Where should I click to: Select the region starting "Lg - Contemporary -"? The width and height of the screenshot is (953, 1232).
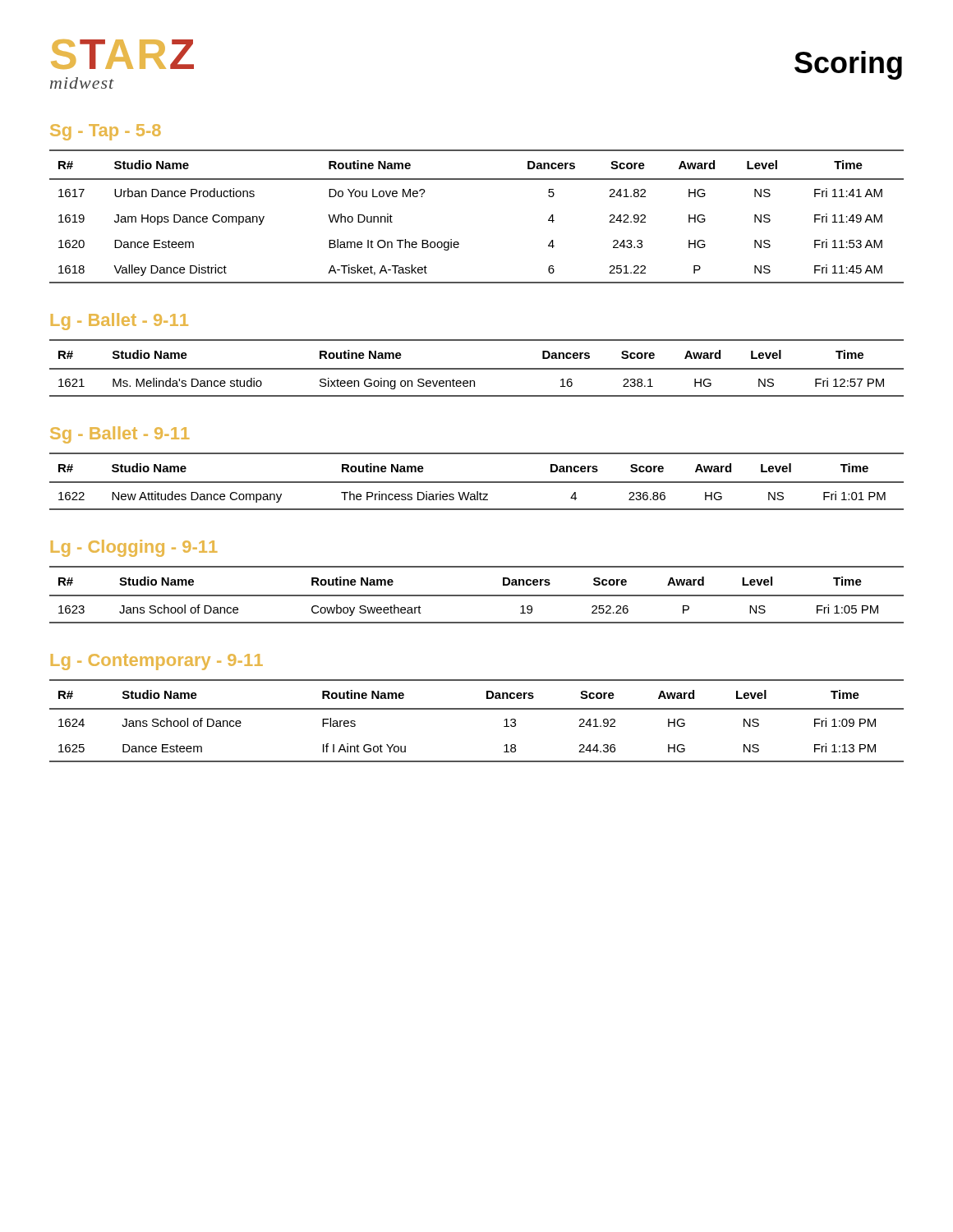[x=156, y=660]
